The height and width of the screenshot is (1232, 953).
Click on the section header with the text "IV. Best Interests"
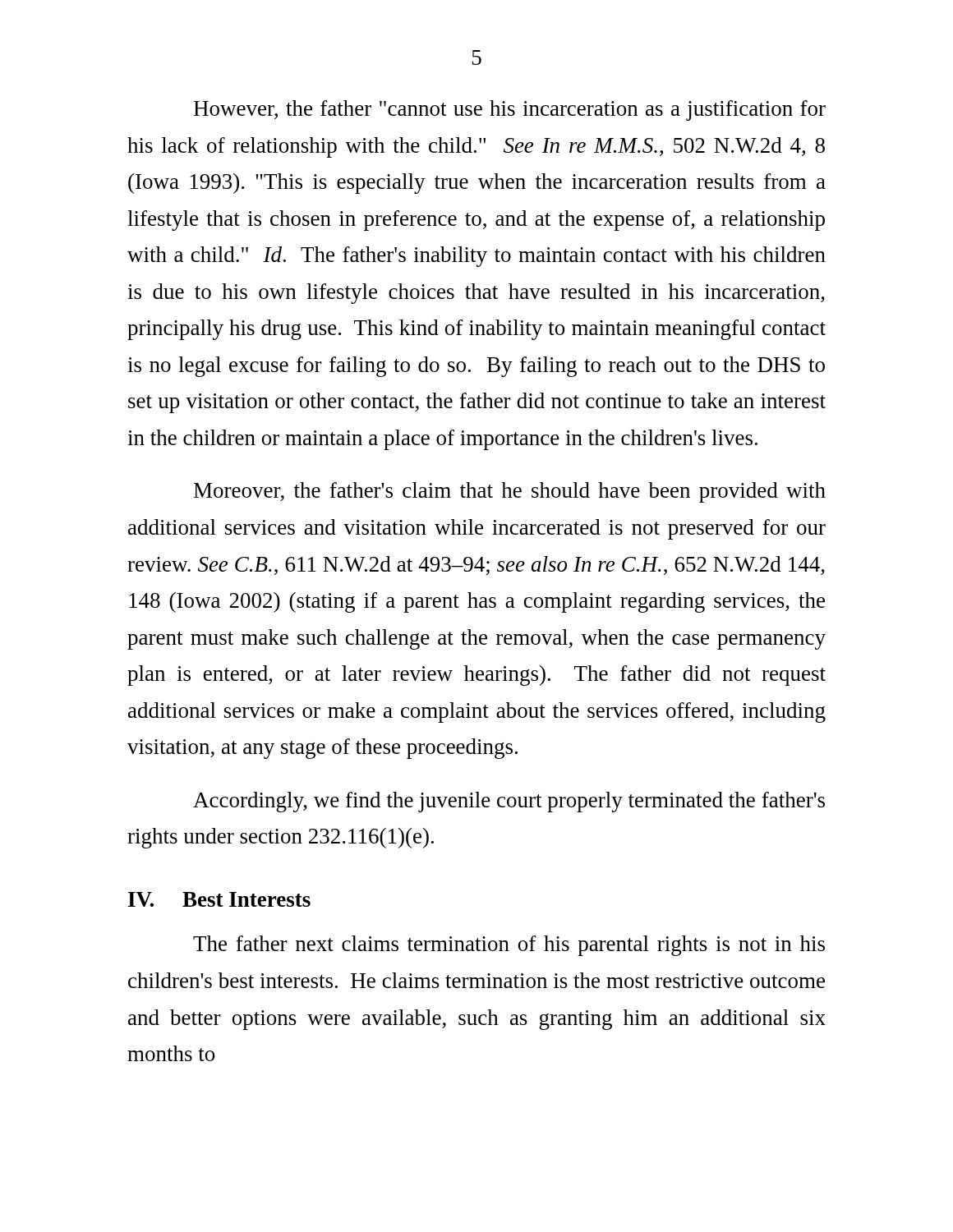[219, 900]
